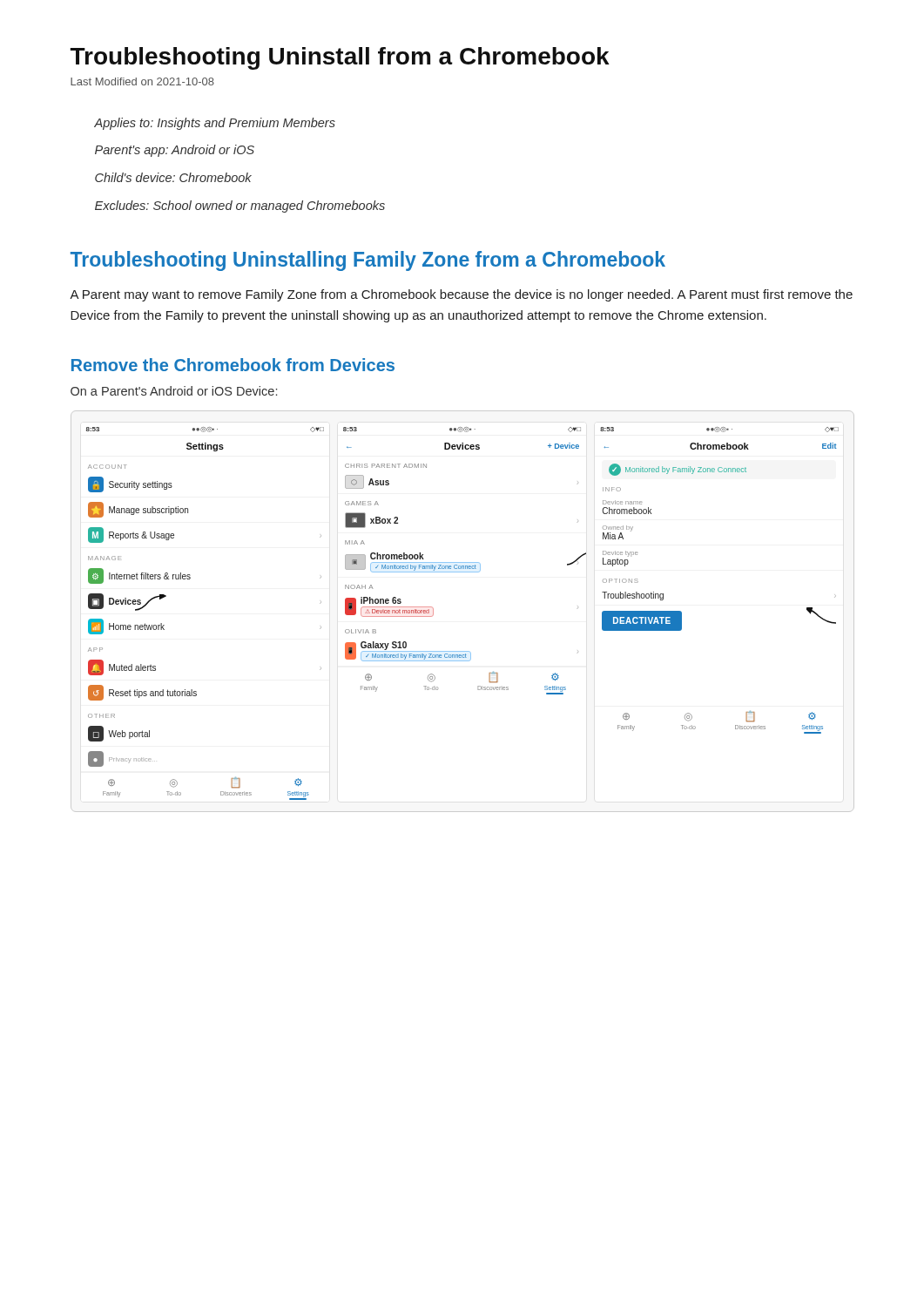Select a screenshot
Screen dimensions: 1307x924
click(x=462, y=612)
